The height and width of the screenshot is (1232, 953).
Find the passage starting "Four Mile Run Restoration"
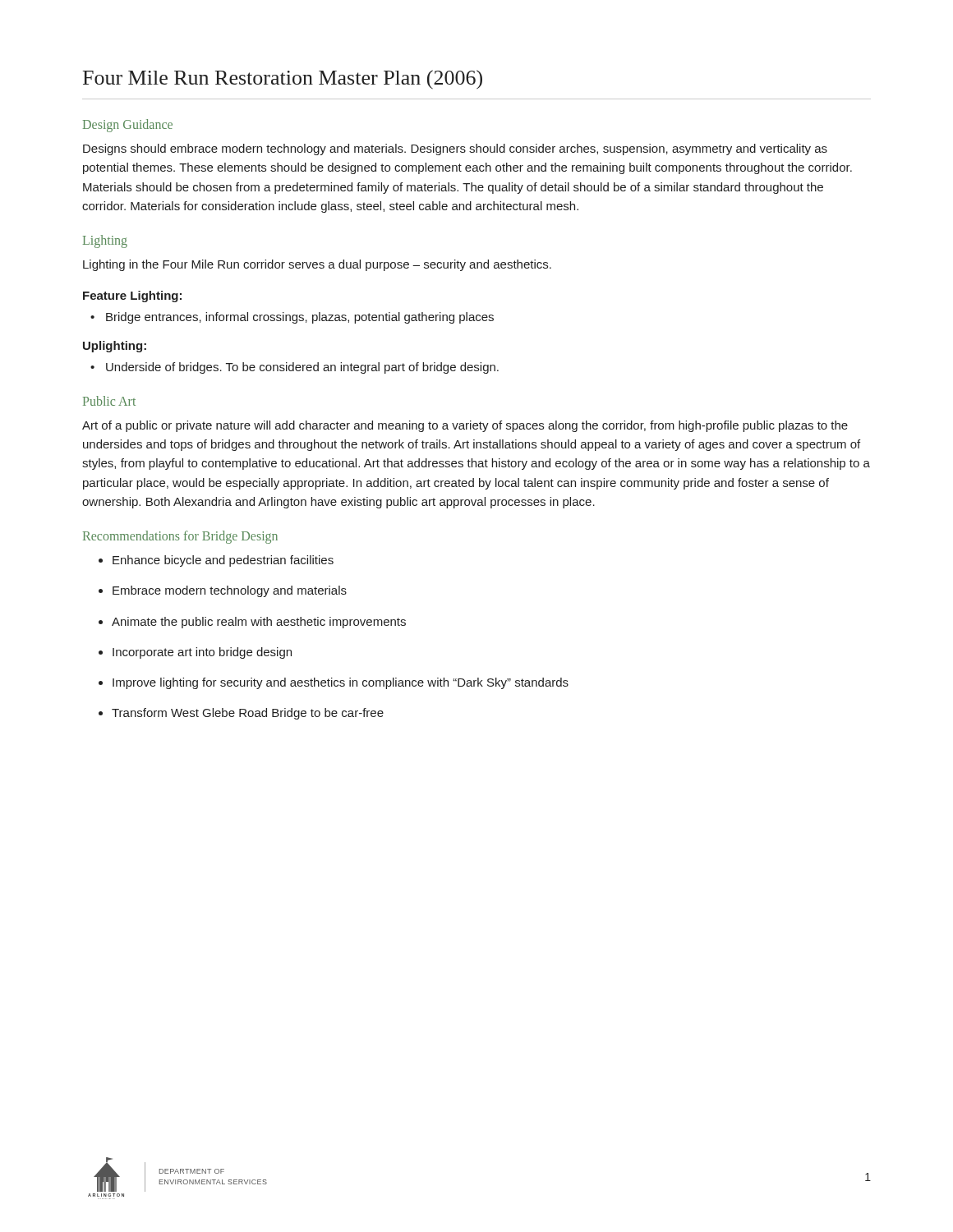[x=476, y=83]
